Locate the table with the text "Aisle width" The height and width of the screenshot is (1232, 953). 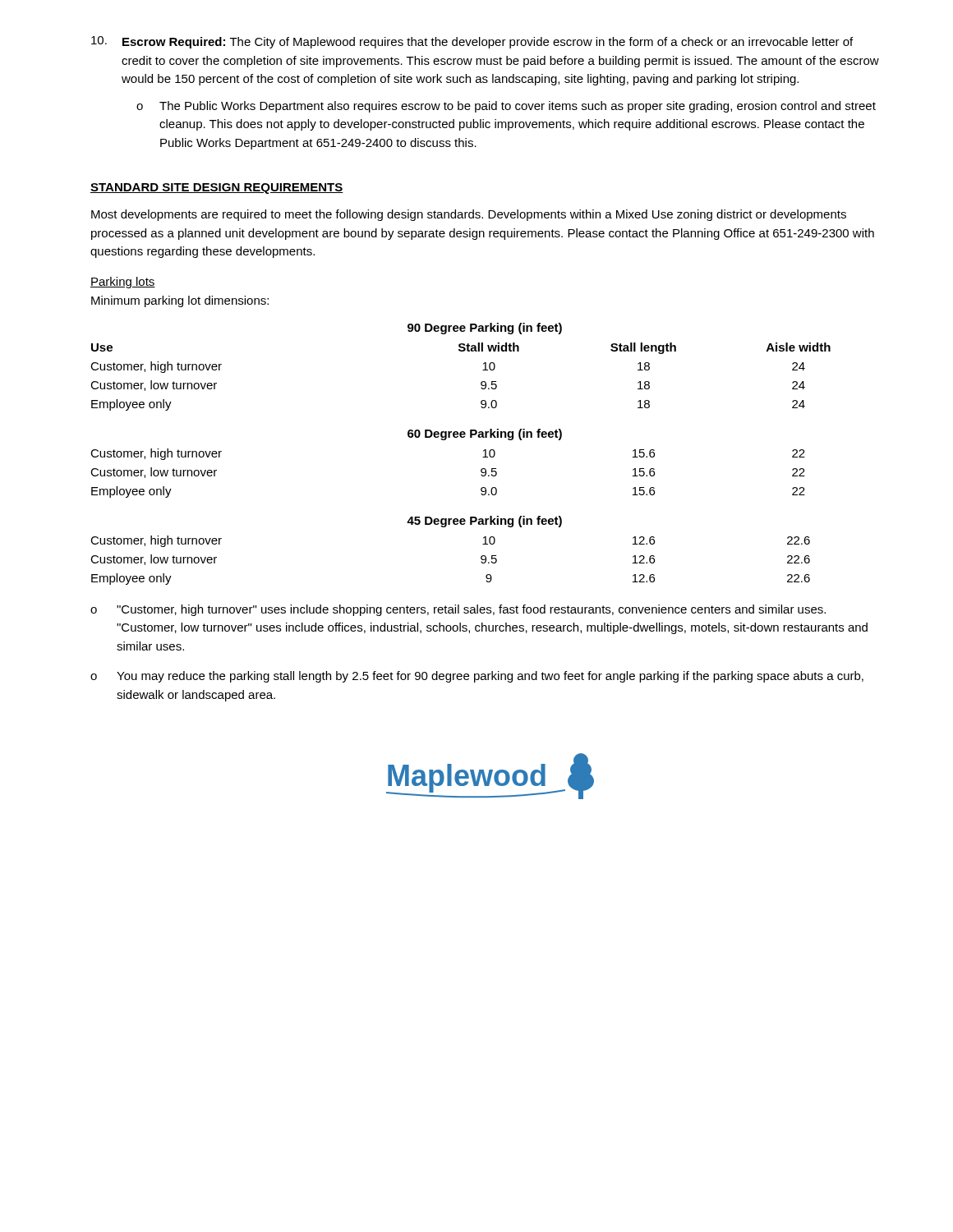click(x=485, y=453)
